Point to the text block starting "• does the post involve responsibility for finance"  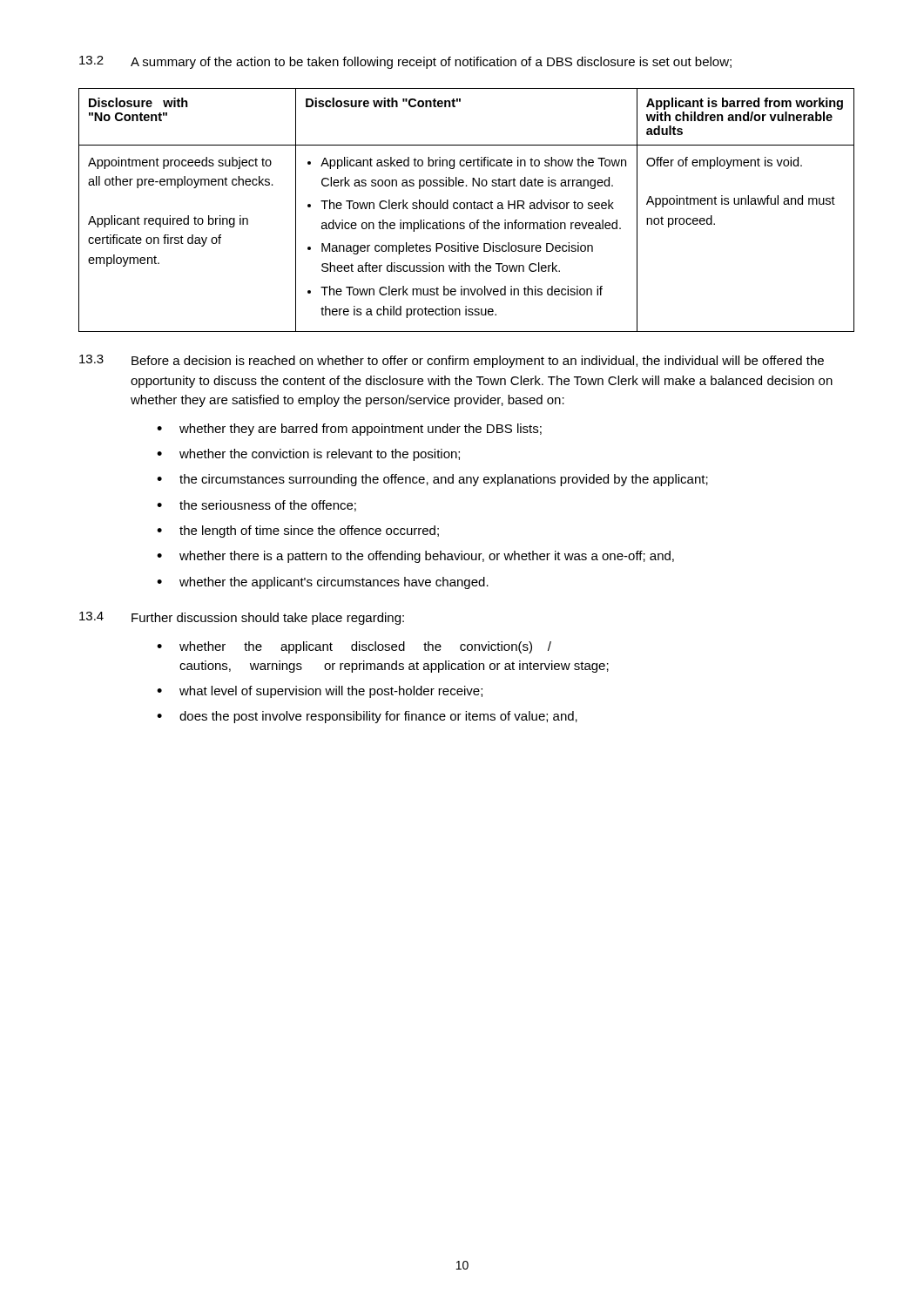coord(506,717)
